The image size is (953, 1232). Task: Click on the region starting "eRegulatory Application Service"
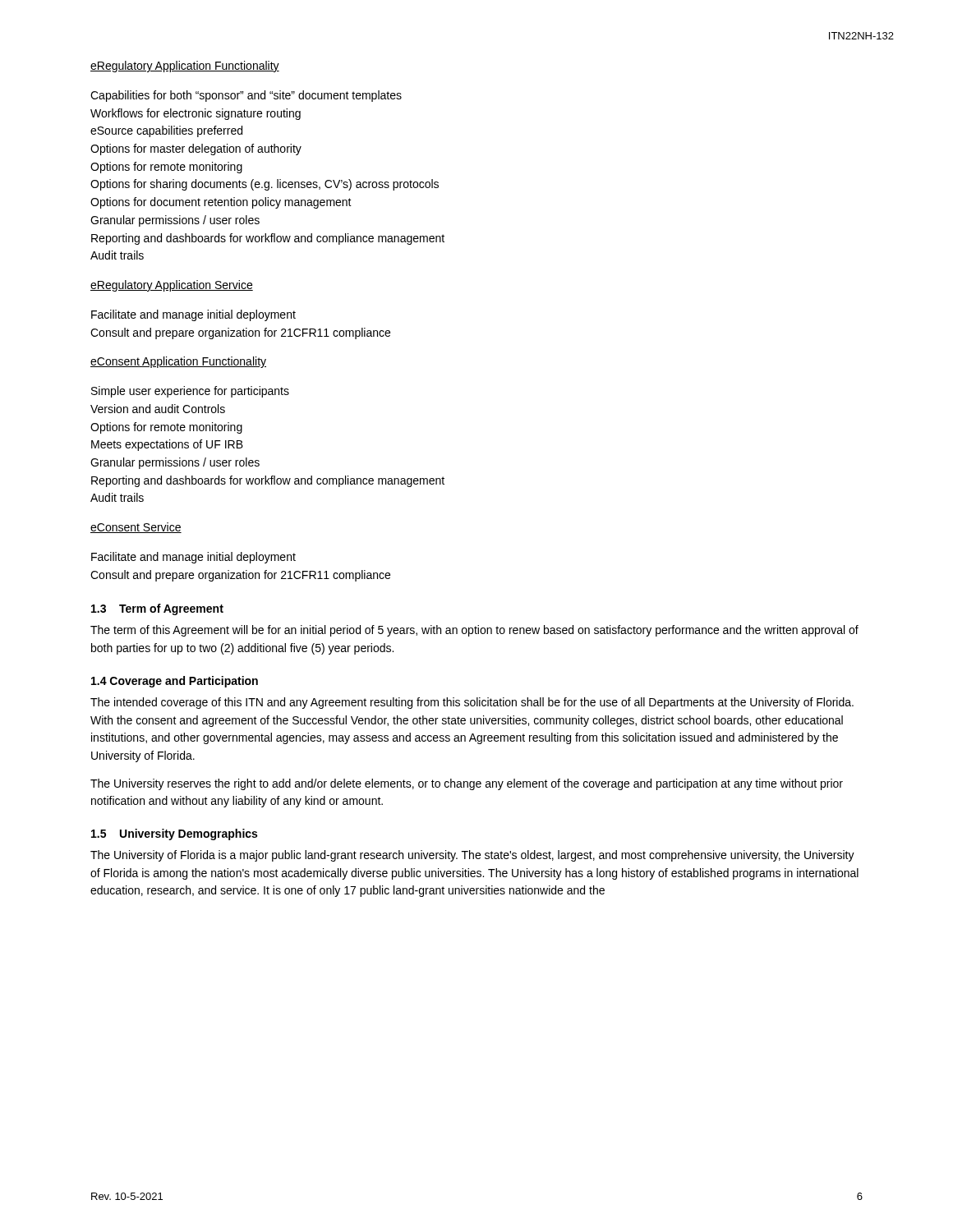pos(172,285)
